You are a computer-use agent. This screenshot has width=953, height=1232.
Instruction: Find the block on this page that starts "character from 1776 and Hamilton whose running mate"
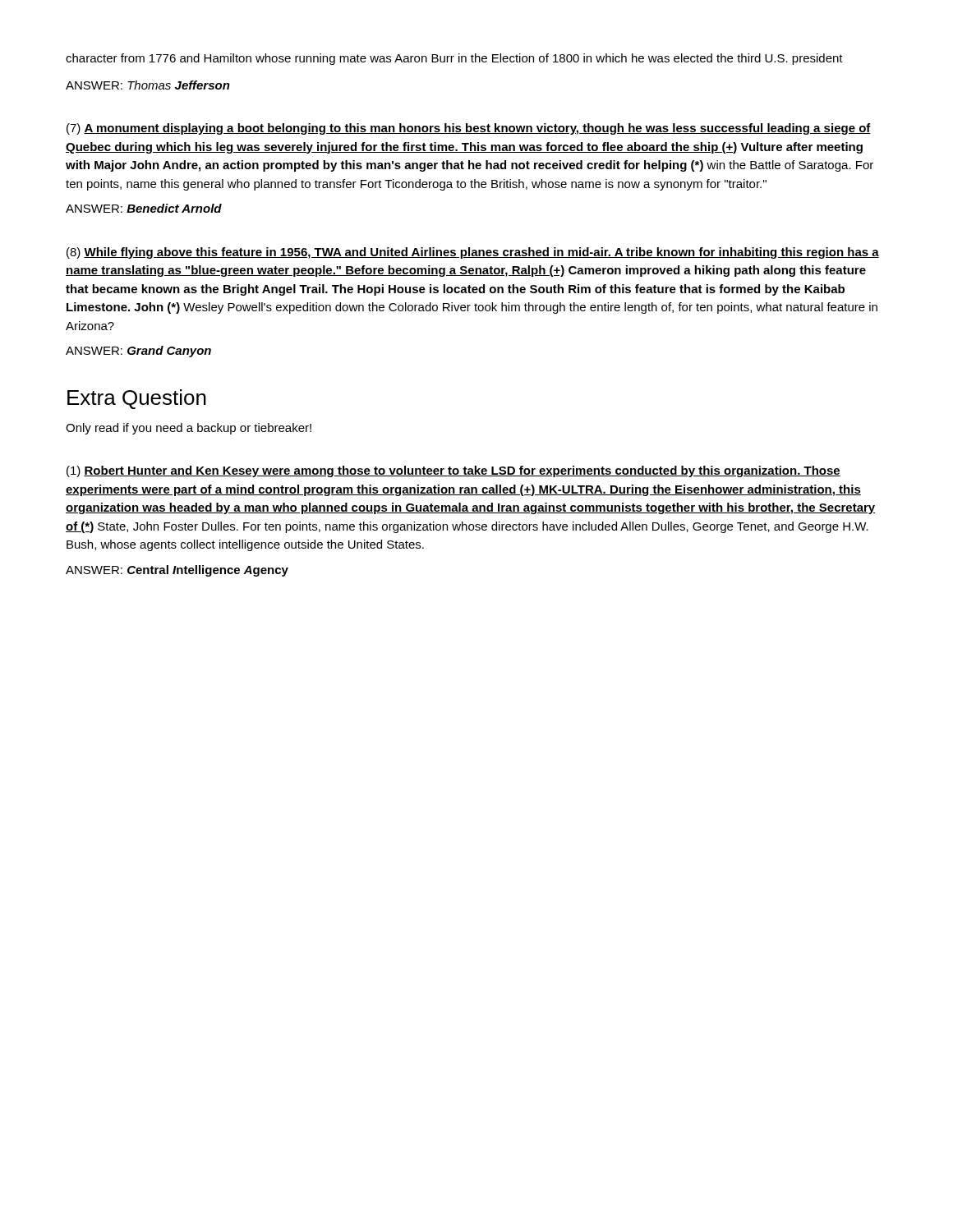[454, 58]
